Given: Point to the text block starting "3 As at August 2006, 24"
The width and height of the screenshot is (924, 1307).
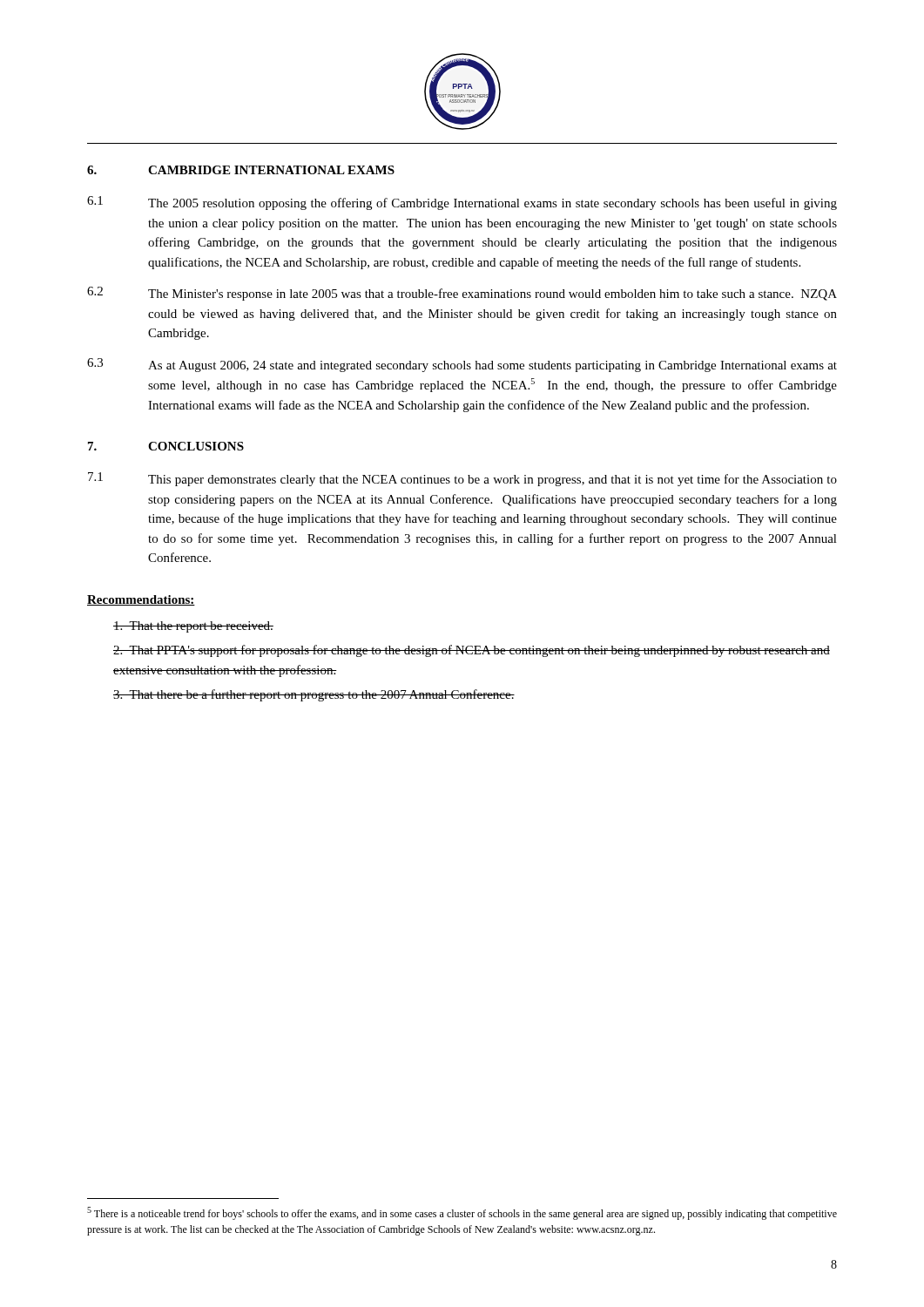Looking at the screenshot, I should point(462,385).
